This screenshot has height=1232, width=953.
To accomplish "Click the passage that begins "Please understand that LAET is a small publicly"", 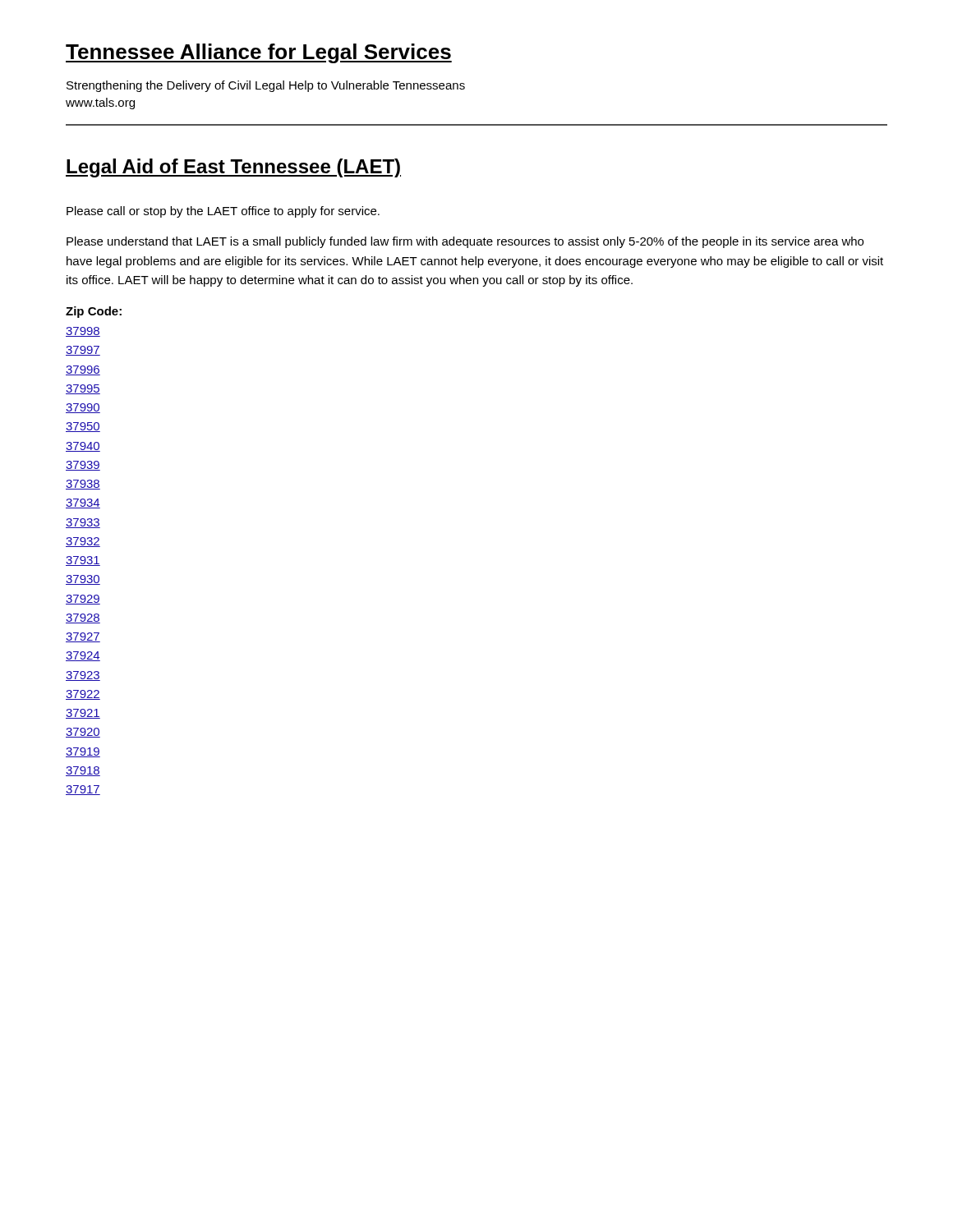I will [x=476, y=261].
